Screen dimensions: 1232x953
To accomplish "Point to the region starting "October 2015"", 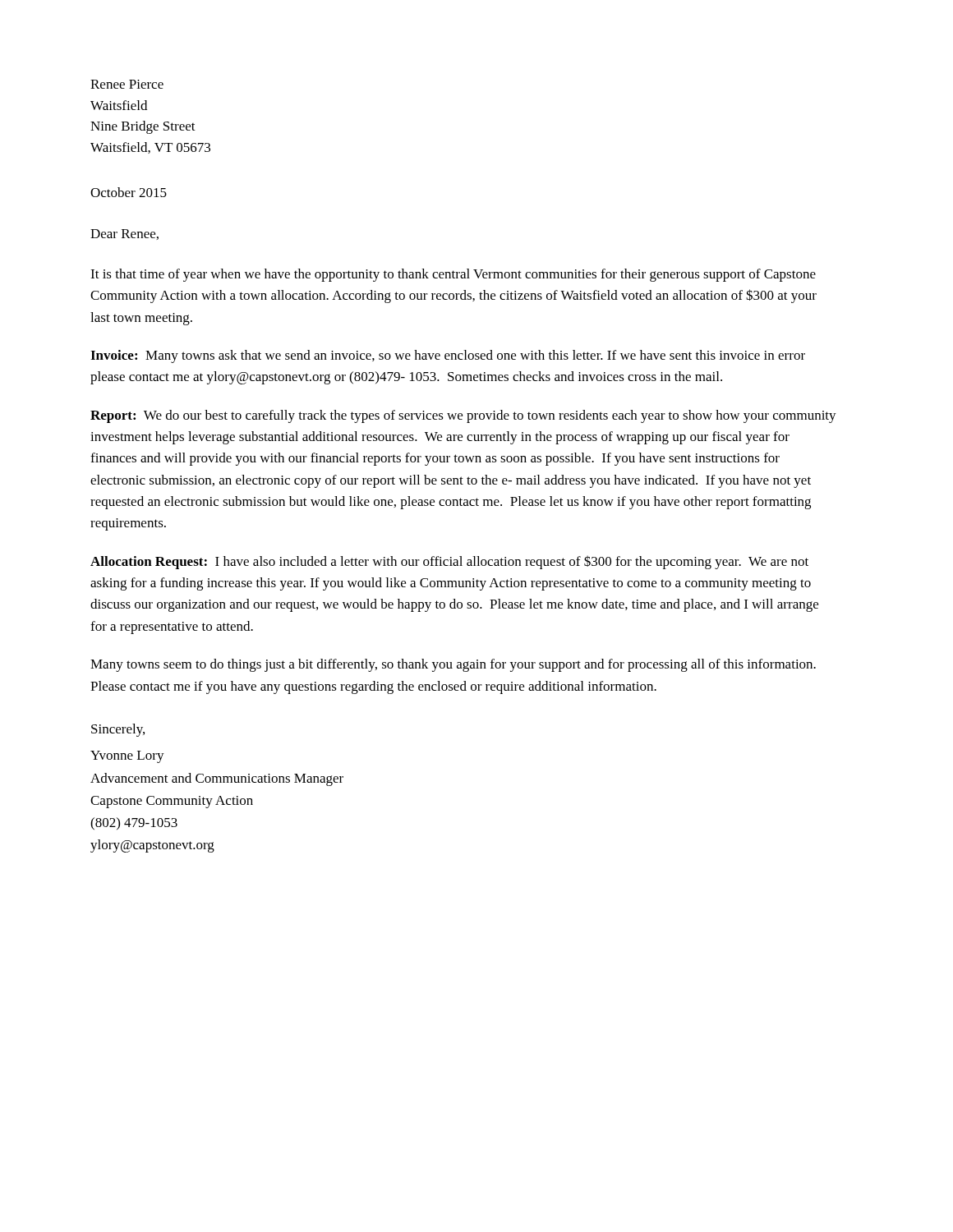I will (x=129, y=193).
